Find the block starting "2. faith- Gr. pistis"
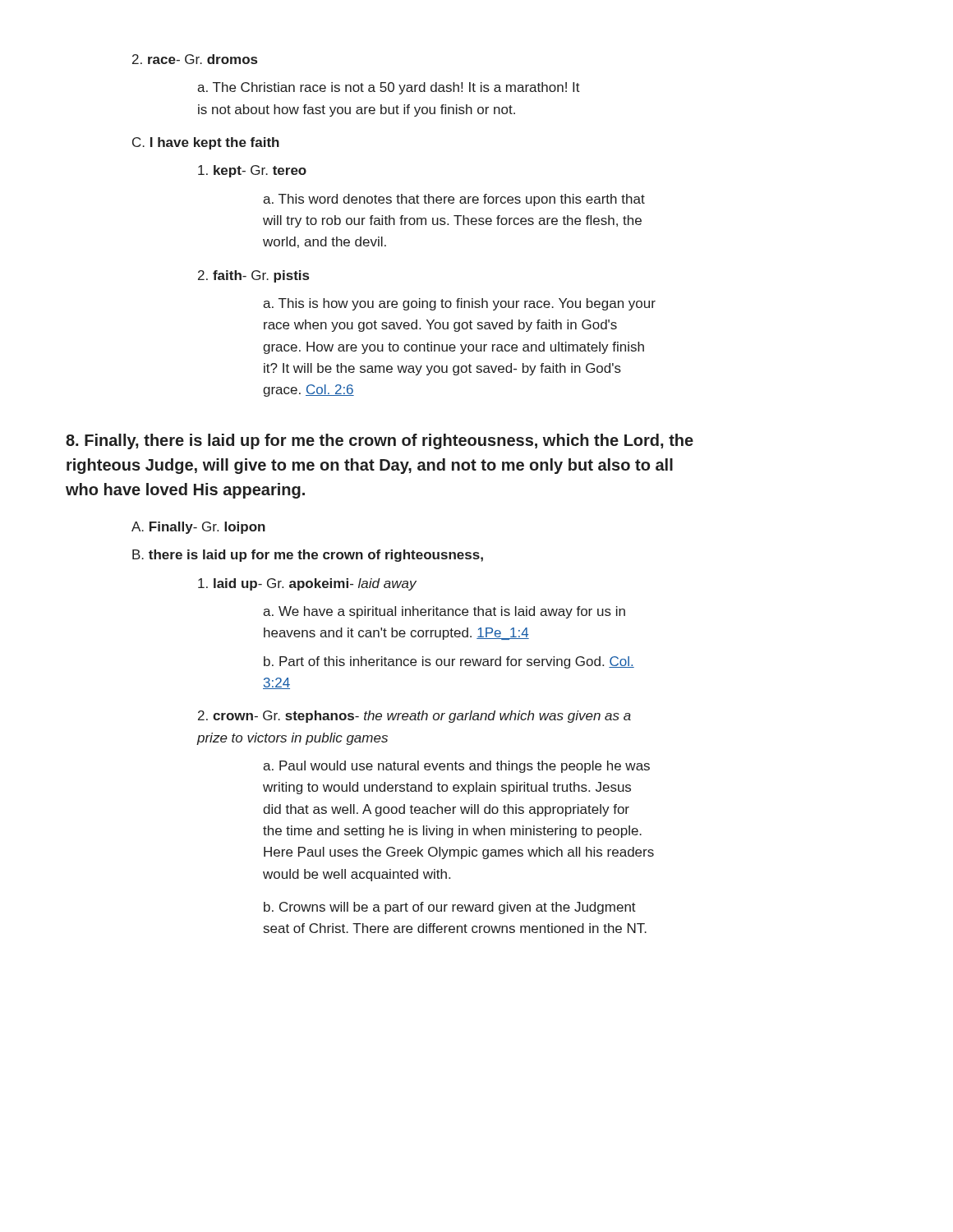Image resolution: width=953 pixels, height=1232 pixels. tap(253, 276)
